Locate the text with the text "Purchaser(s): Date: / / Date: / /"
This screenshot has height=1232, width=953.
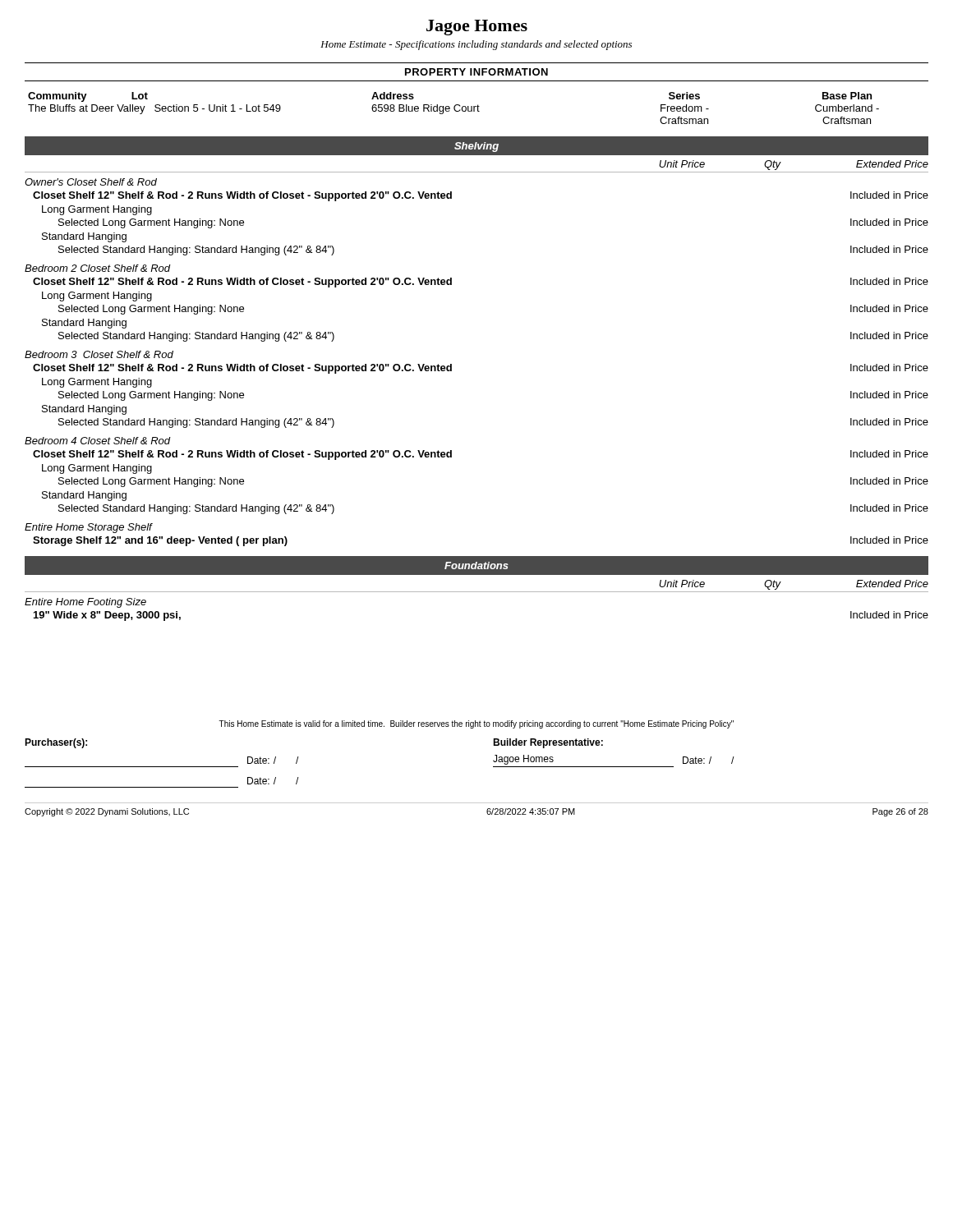click(x=242, y=762)
